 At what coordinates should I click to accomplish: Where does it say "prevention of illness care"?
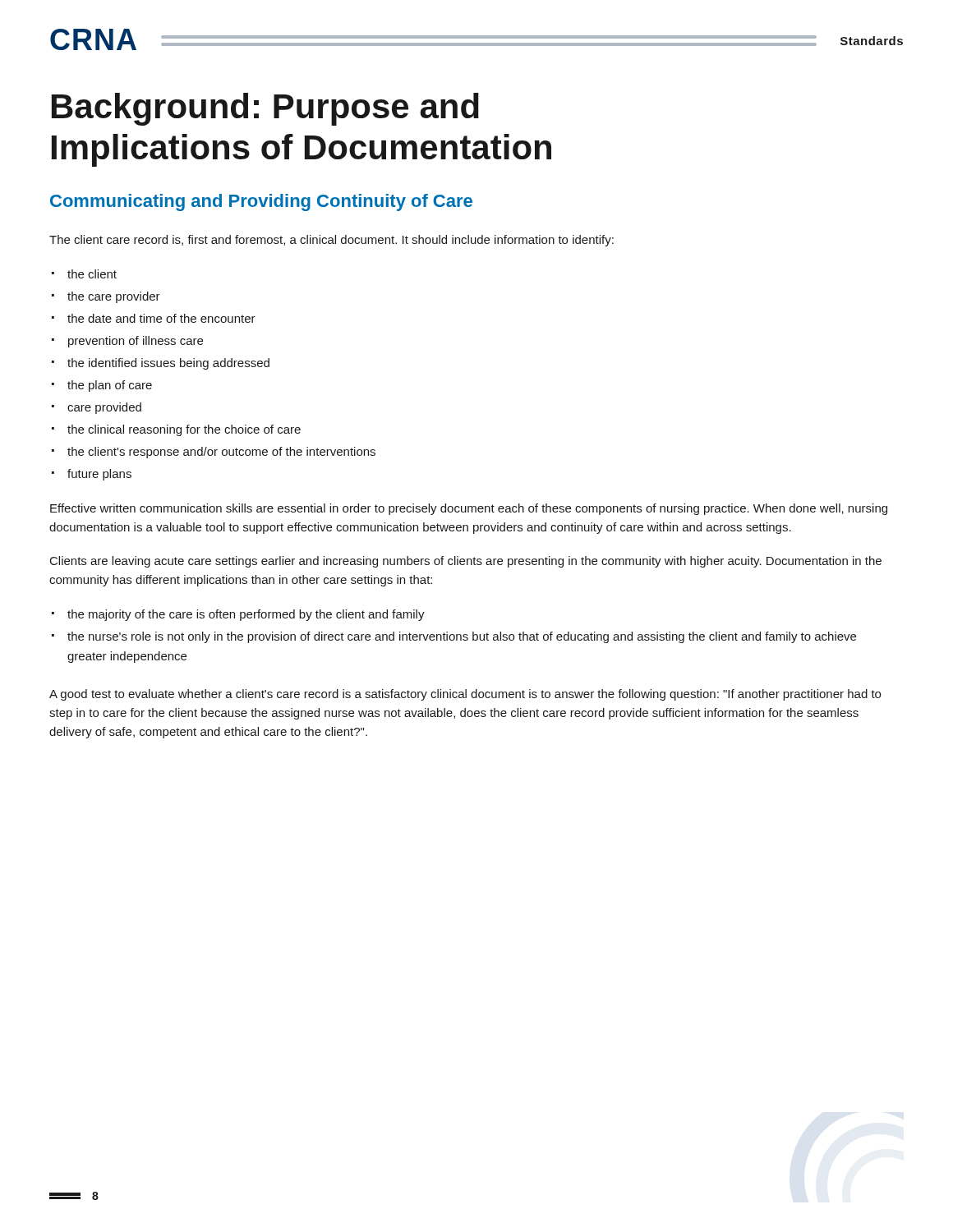point(136,340)
